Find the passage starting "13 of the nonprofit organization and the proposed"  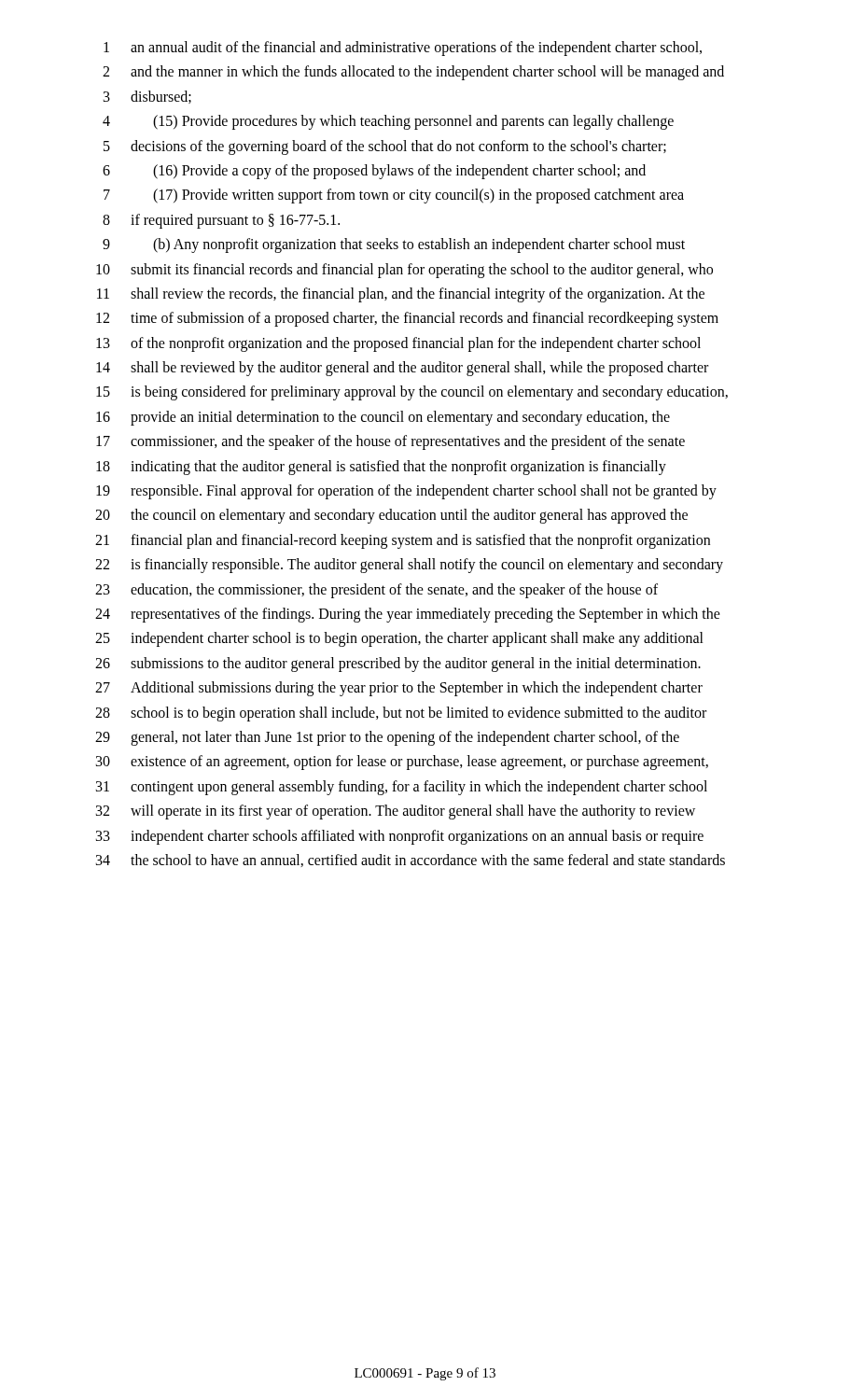pos(433,343)
